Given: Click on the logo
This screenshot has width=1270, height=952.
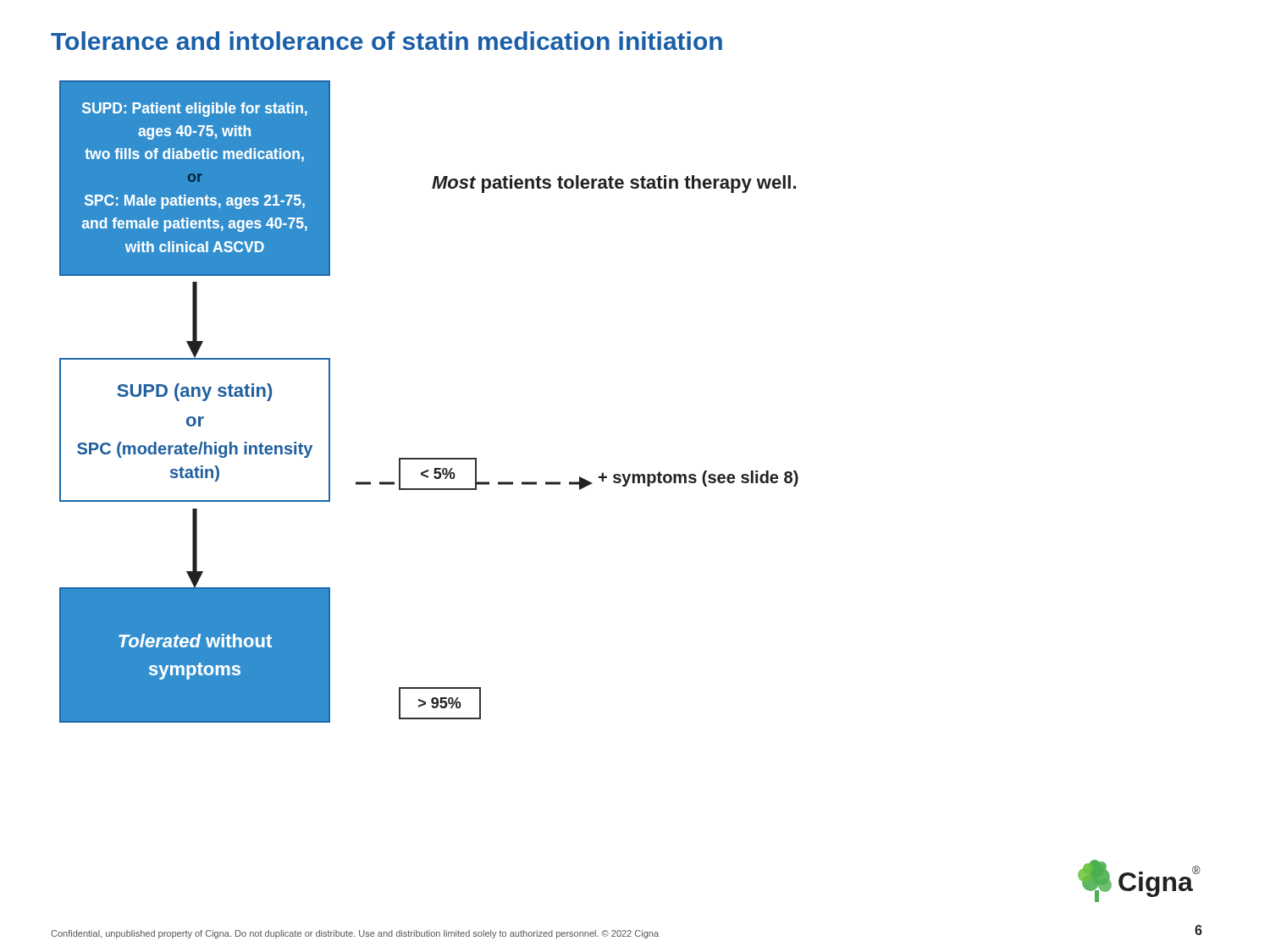Looking at the screenshot, I should (x=1137, y=880).
